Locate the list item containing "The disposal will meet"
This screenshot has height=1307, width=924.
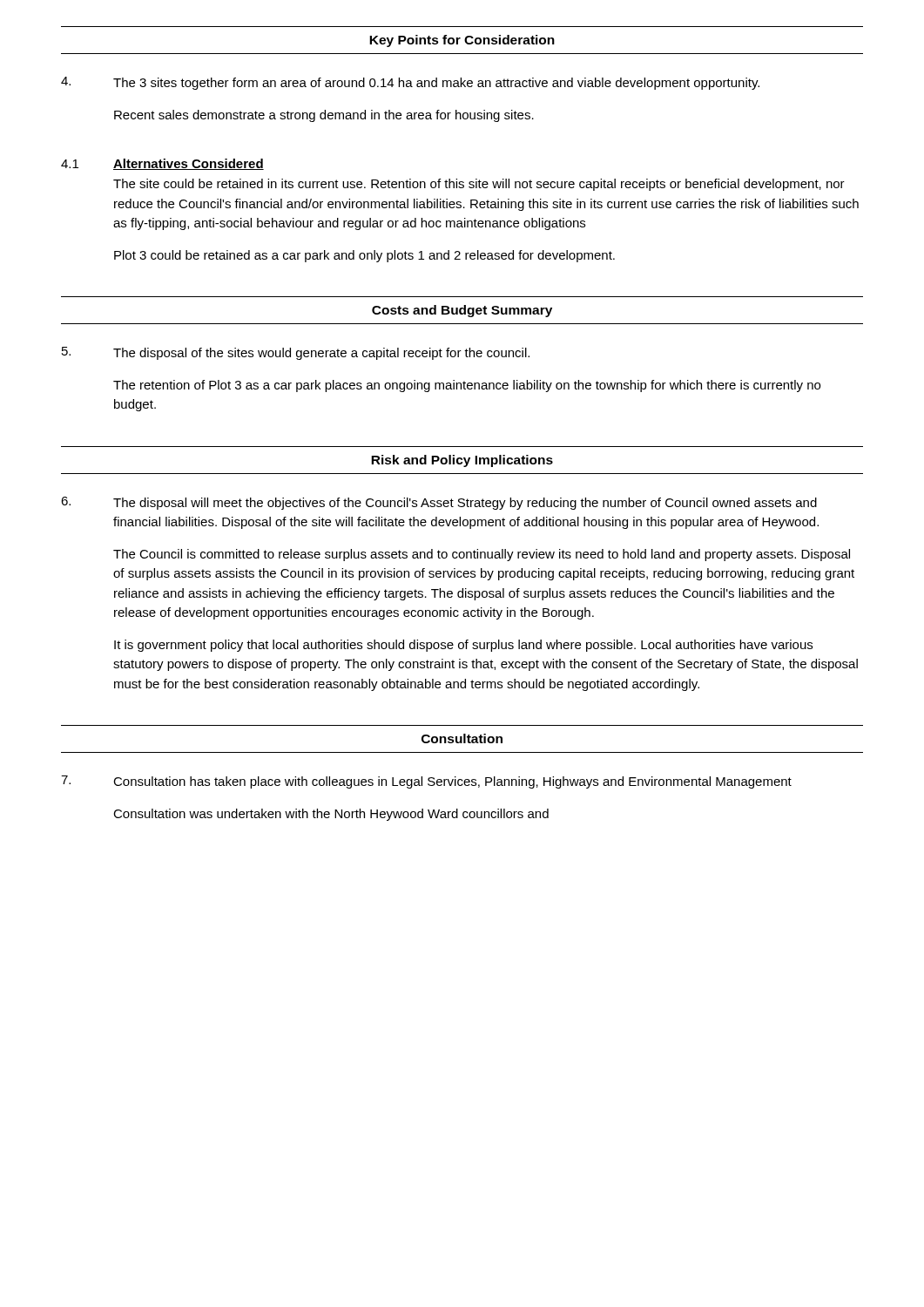(x=466, y=512)
